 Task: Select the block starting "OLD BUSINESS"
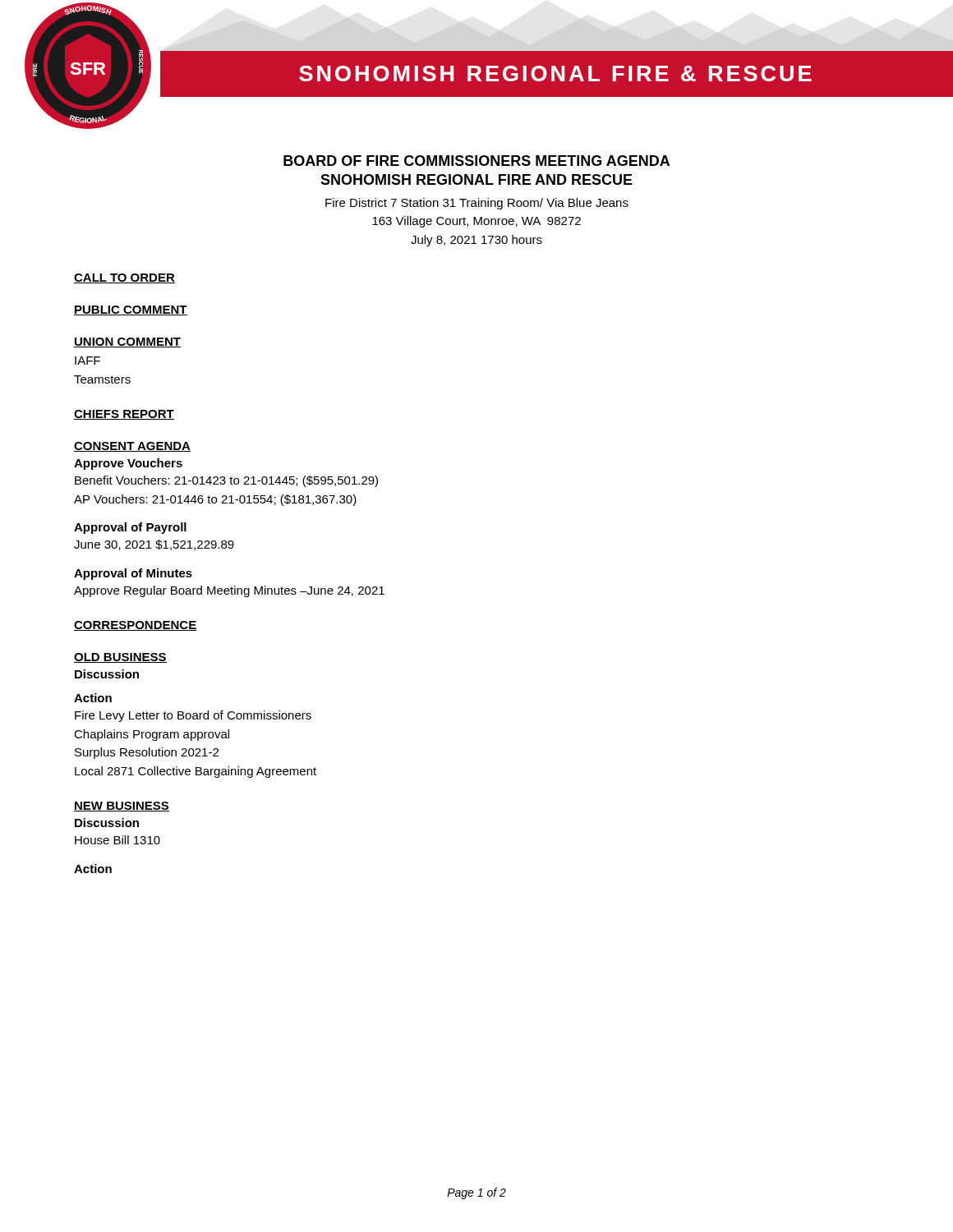120,657
